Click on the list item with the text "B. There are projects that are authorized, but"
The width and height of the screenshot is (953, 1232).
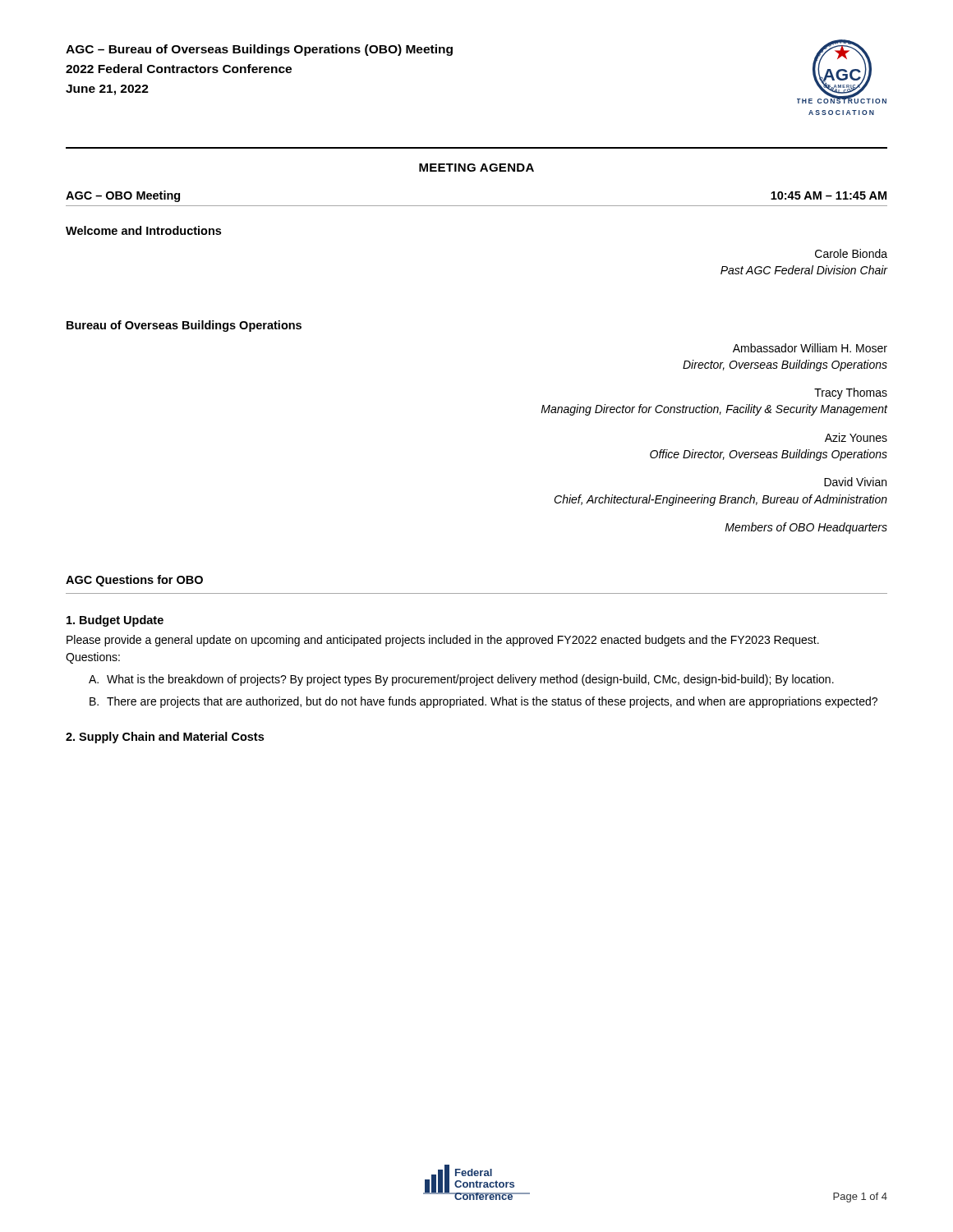(488, 702)
